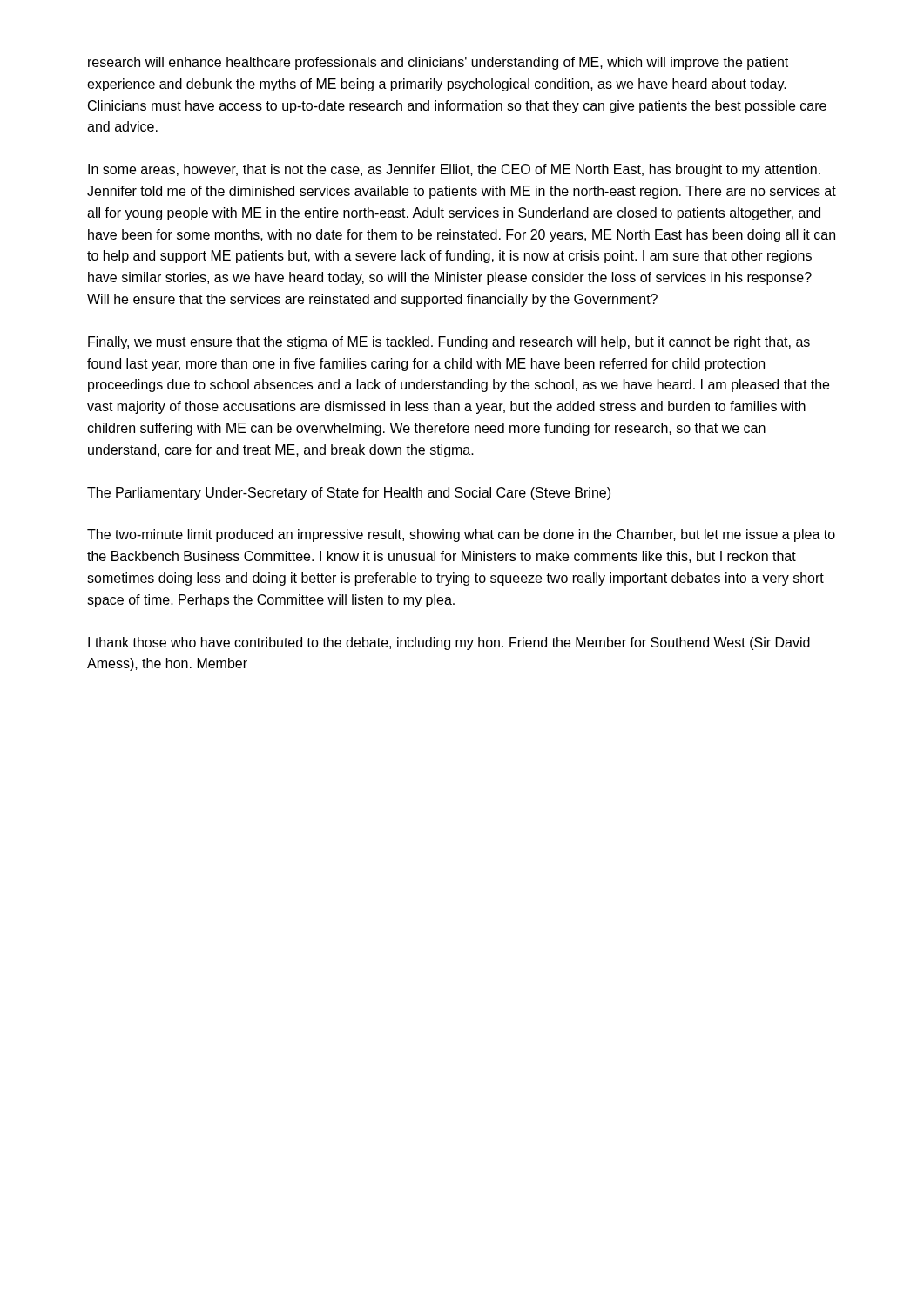This screenshot has width=924, height=1307.
Task: Where is the passage that starts "Finally, we must ensure that the stigma of"?
Action: (459, 396)
